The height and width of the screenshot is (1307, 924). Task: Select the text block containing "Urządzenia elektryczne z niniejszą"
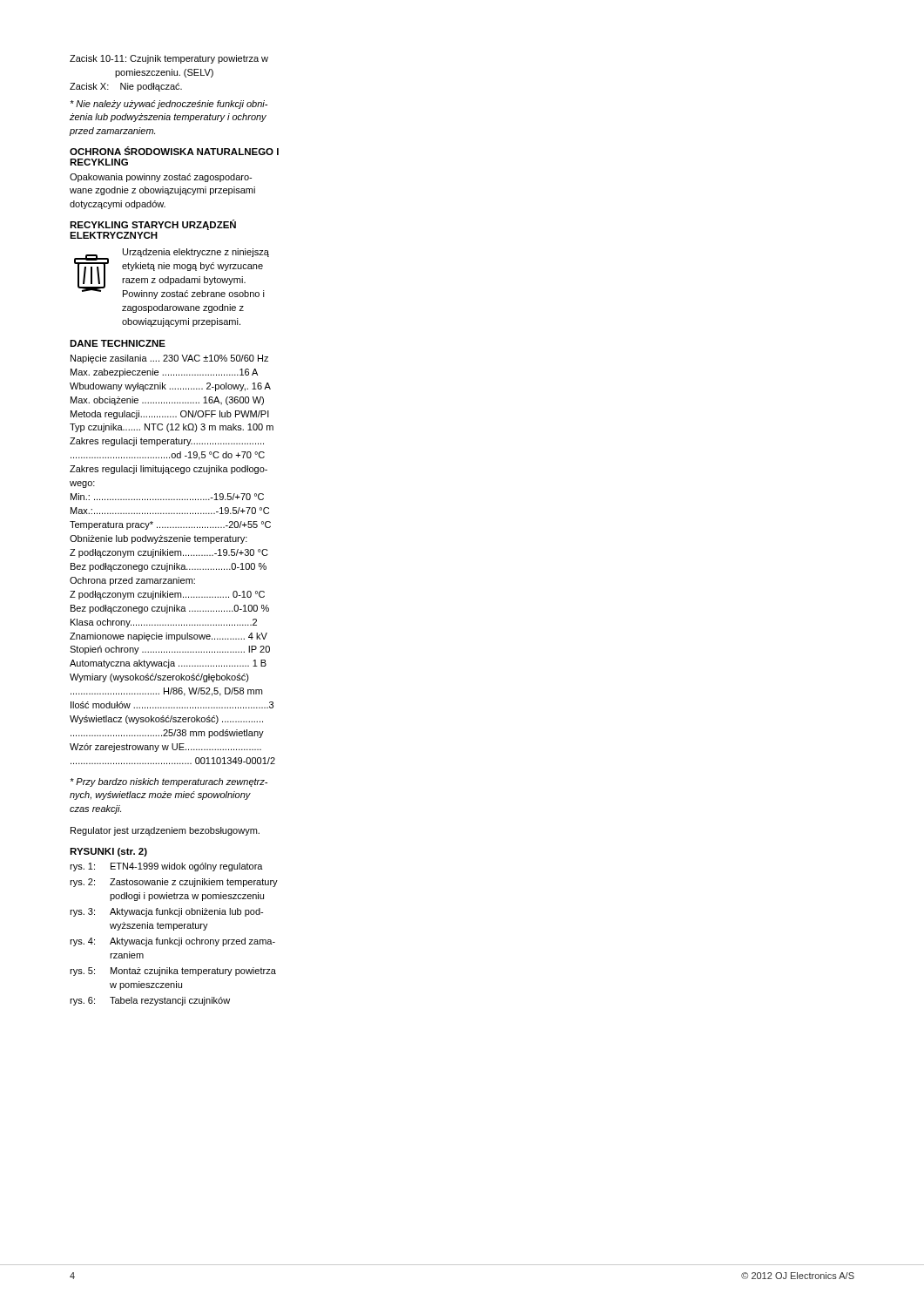tap(253, 288)
